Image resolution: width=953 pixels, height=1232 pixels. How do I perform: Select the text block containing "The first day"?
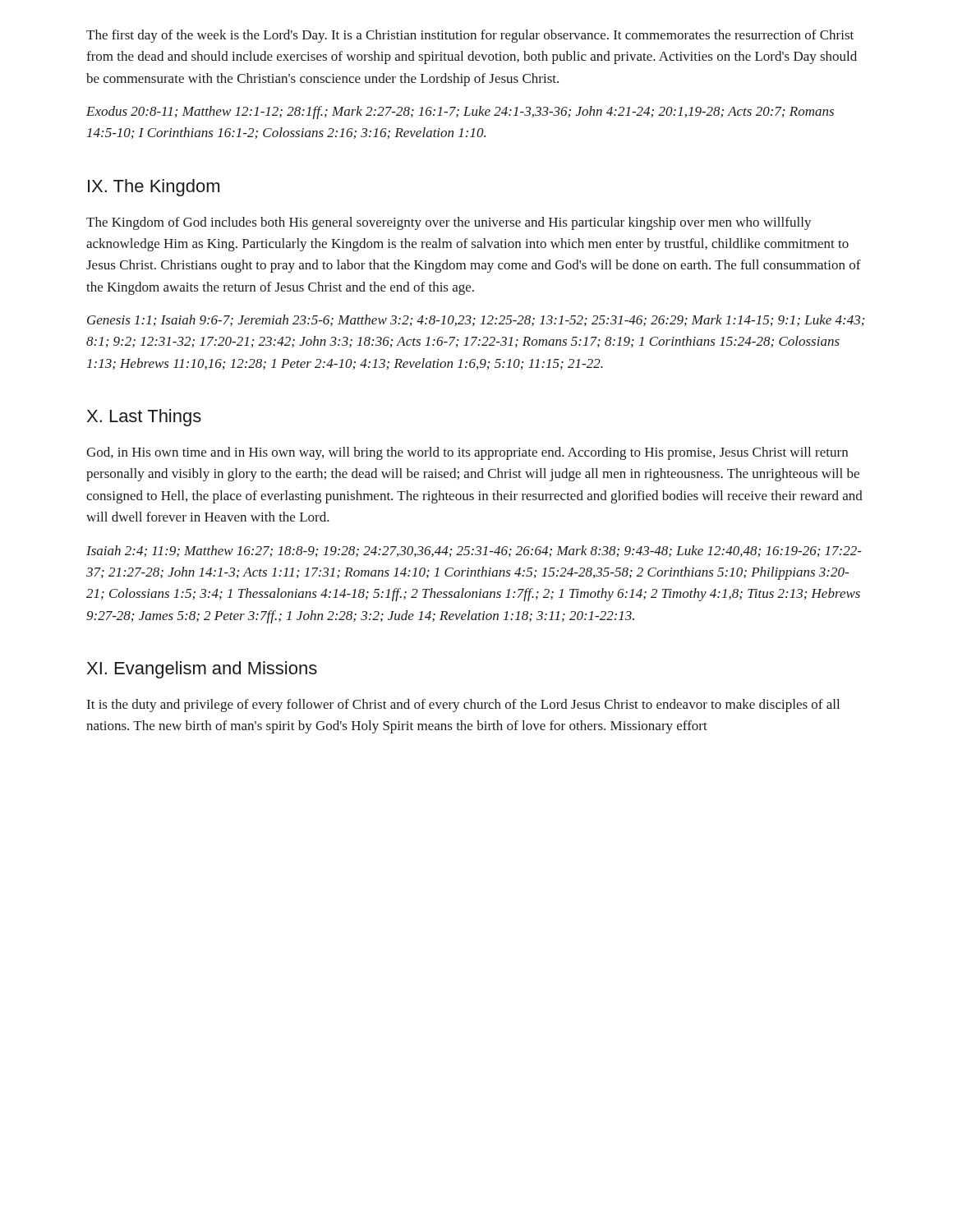(472, 57)
